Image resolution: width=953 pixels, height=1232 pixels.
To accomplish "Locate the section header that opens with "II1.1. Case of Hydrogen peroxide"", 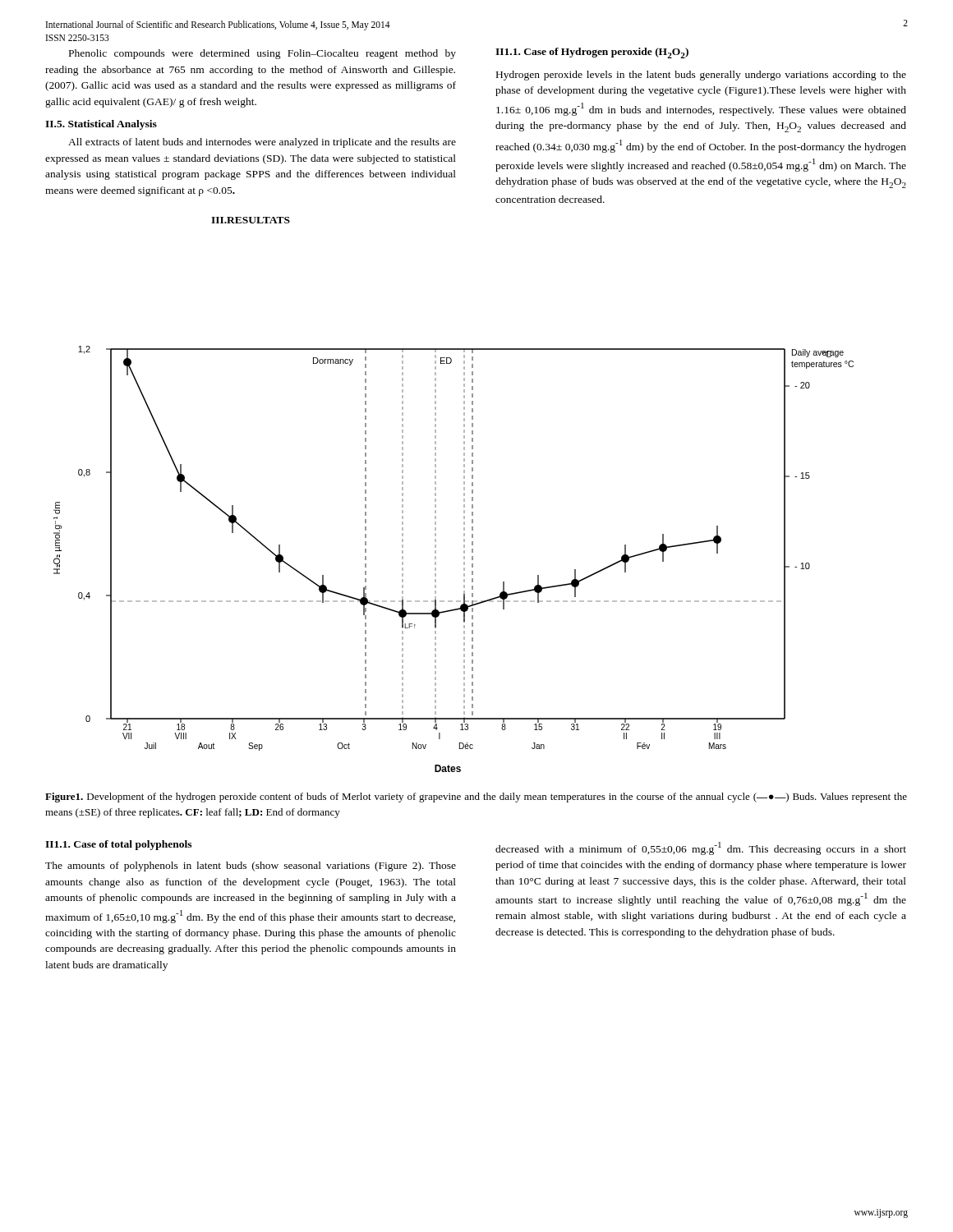I will (x=592, y=52).
